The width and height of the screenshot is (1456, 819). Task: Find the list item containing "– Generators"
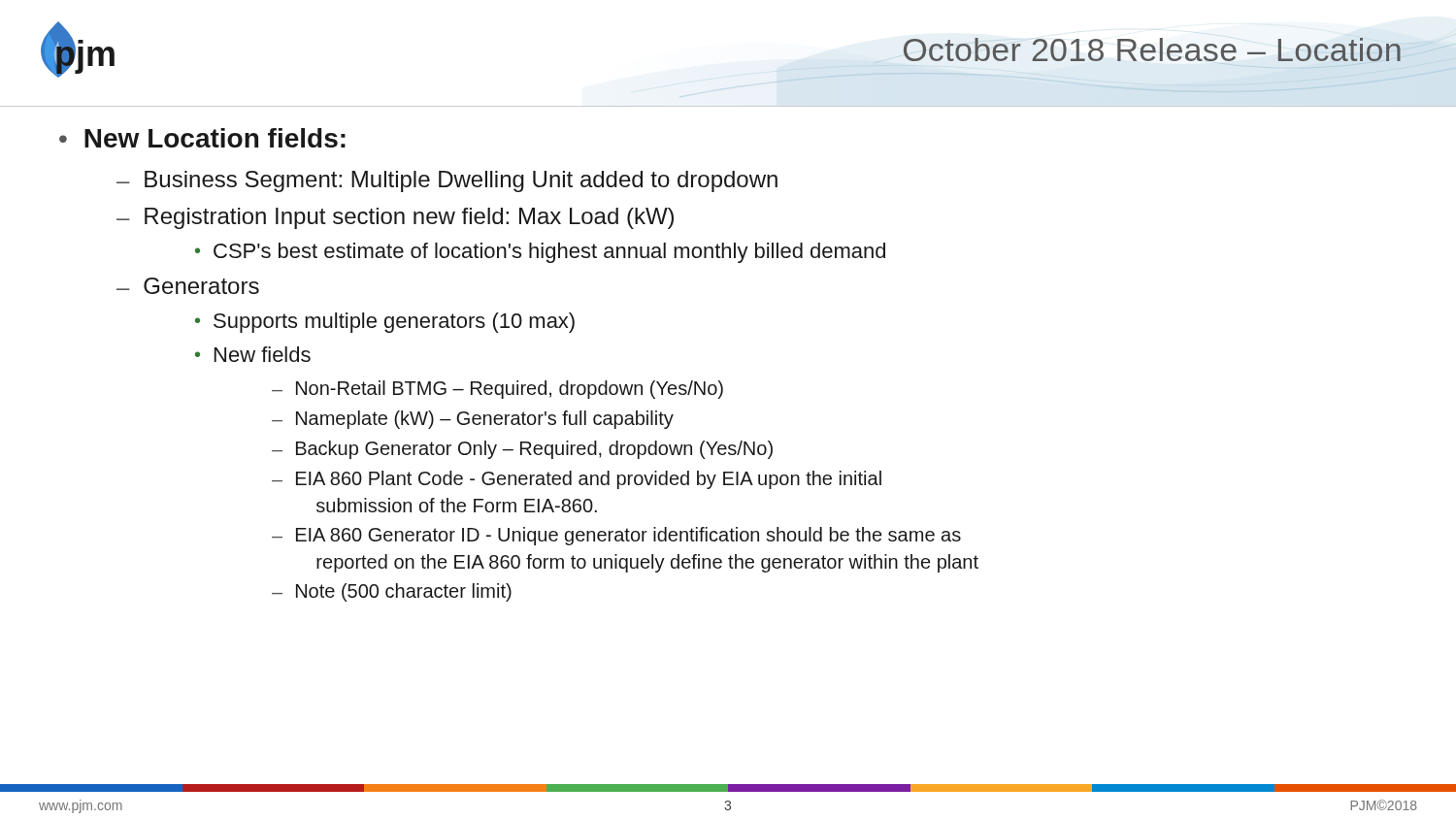[188, 287]
